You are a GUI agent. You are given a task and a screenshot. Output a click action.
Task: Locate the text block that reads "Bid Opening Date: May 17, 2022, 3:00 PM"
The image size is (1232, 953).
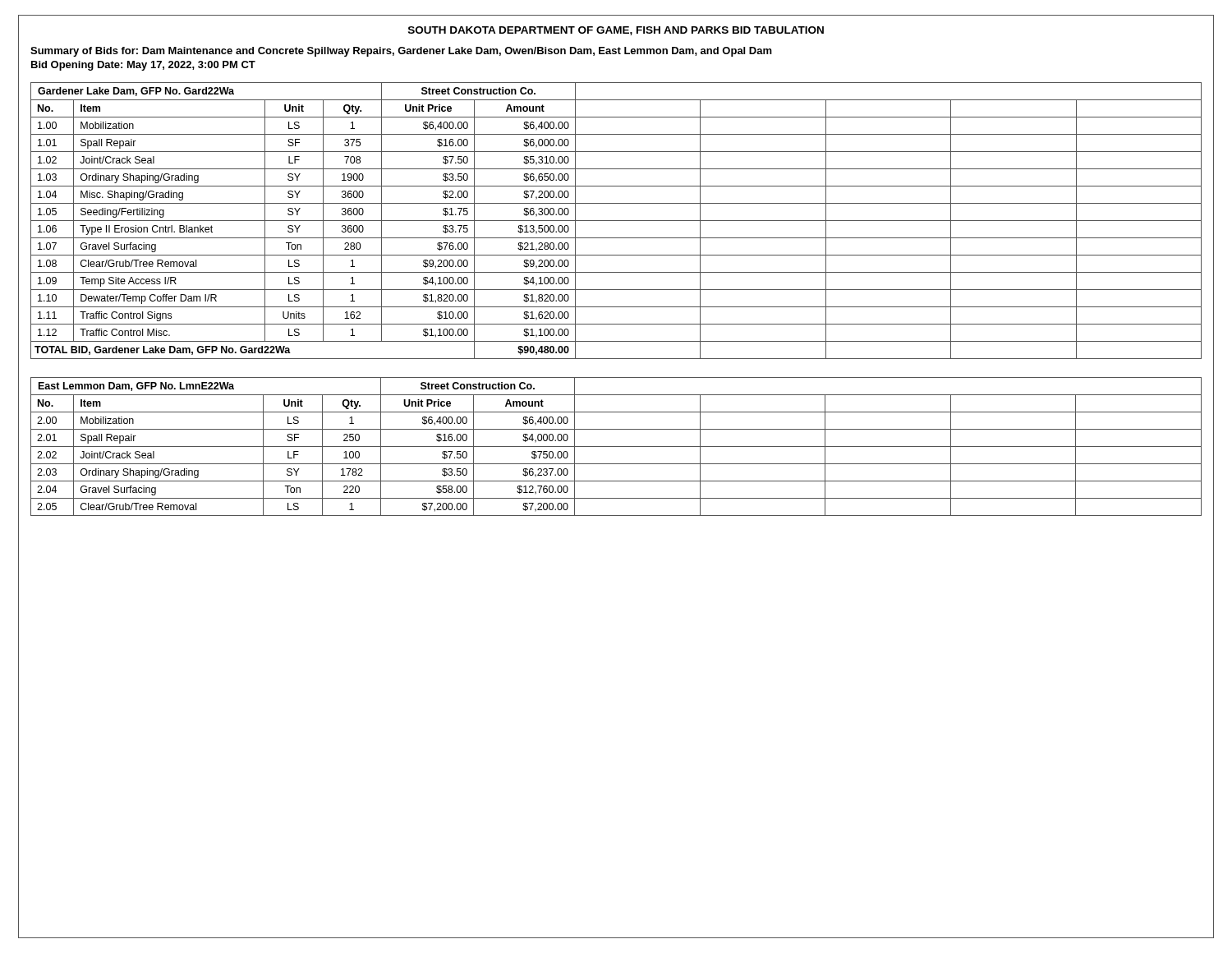coord(143,64)
